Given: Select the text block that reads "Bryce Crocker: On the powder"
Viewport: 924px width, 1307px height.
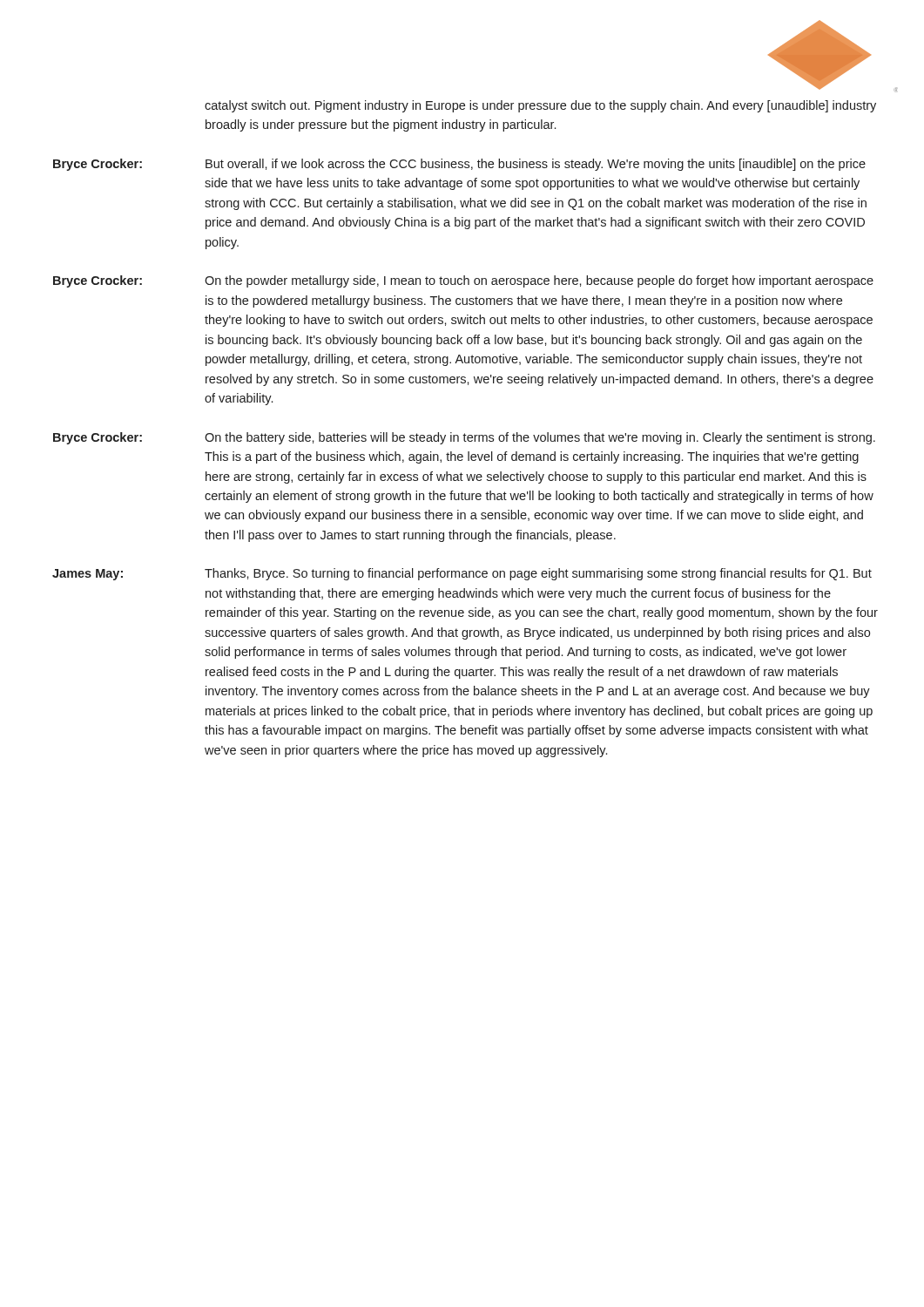Looking at the screenshot, I should [x=466, y=340].
